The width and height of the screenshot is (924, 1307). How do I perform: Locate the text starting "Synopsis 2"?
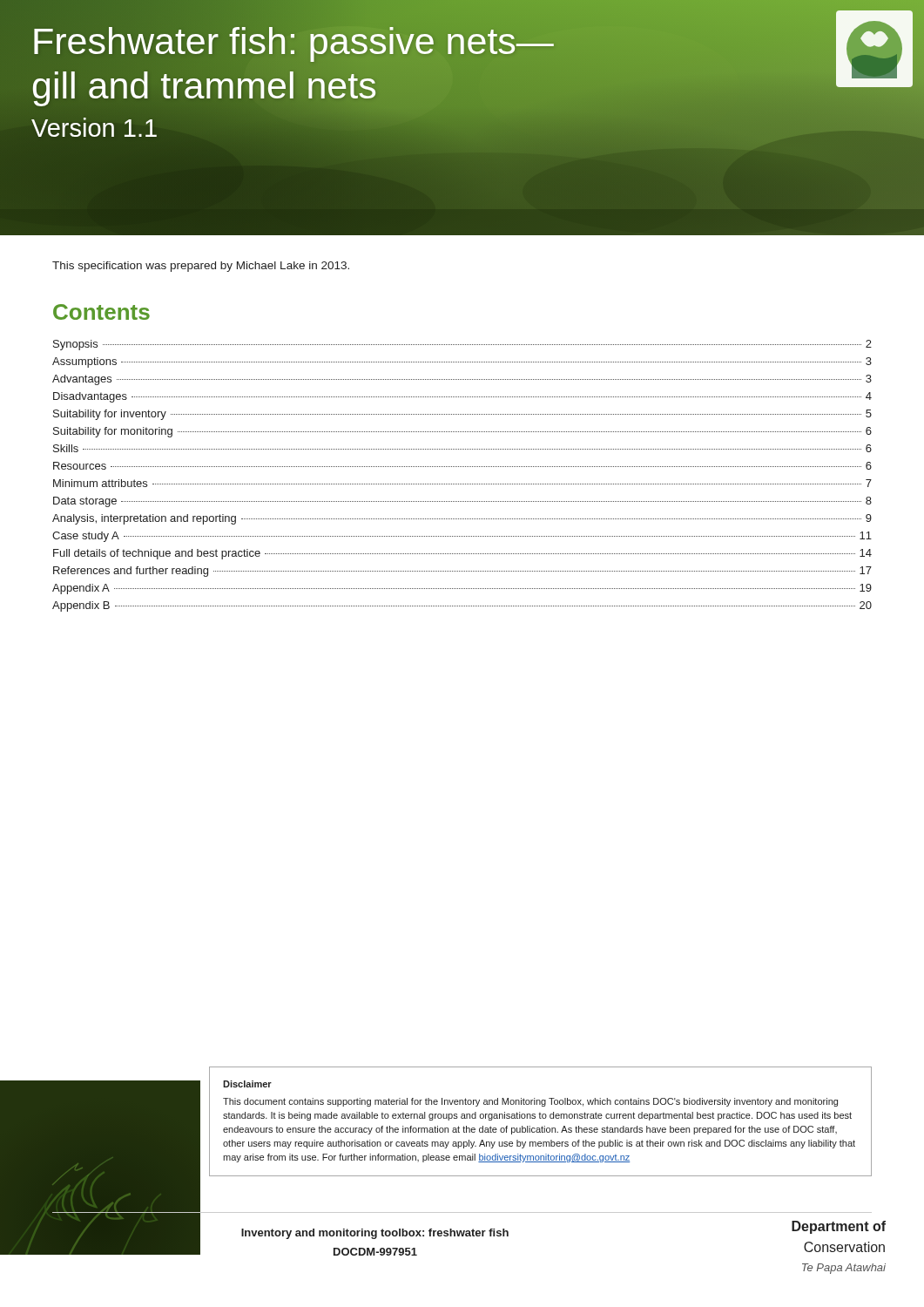click(x=462, y=343)
